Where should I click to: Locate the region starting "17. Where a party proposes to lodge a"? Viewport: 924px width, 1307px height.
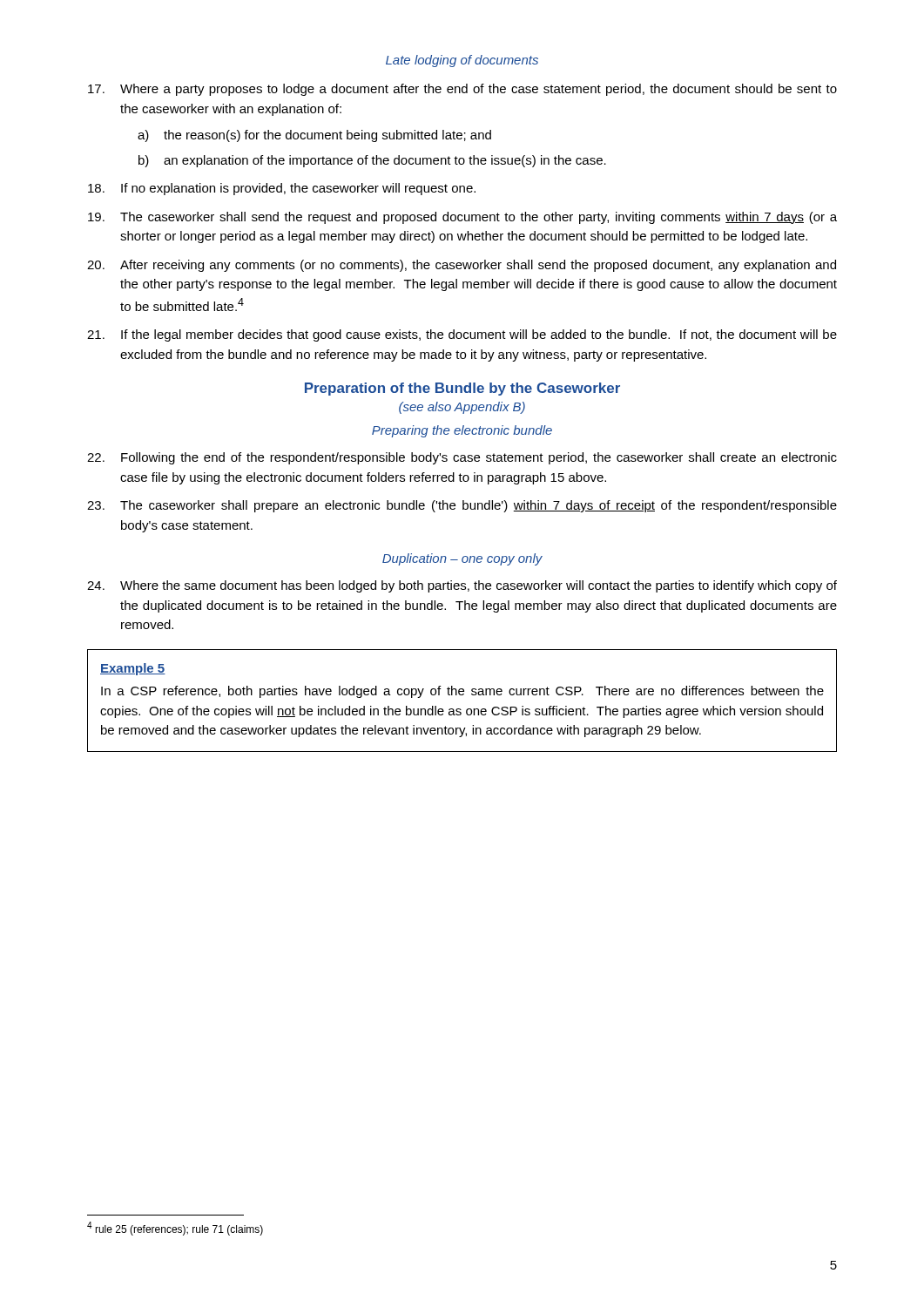[x=462, y=99]
